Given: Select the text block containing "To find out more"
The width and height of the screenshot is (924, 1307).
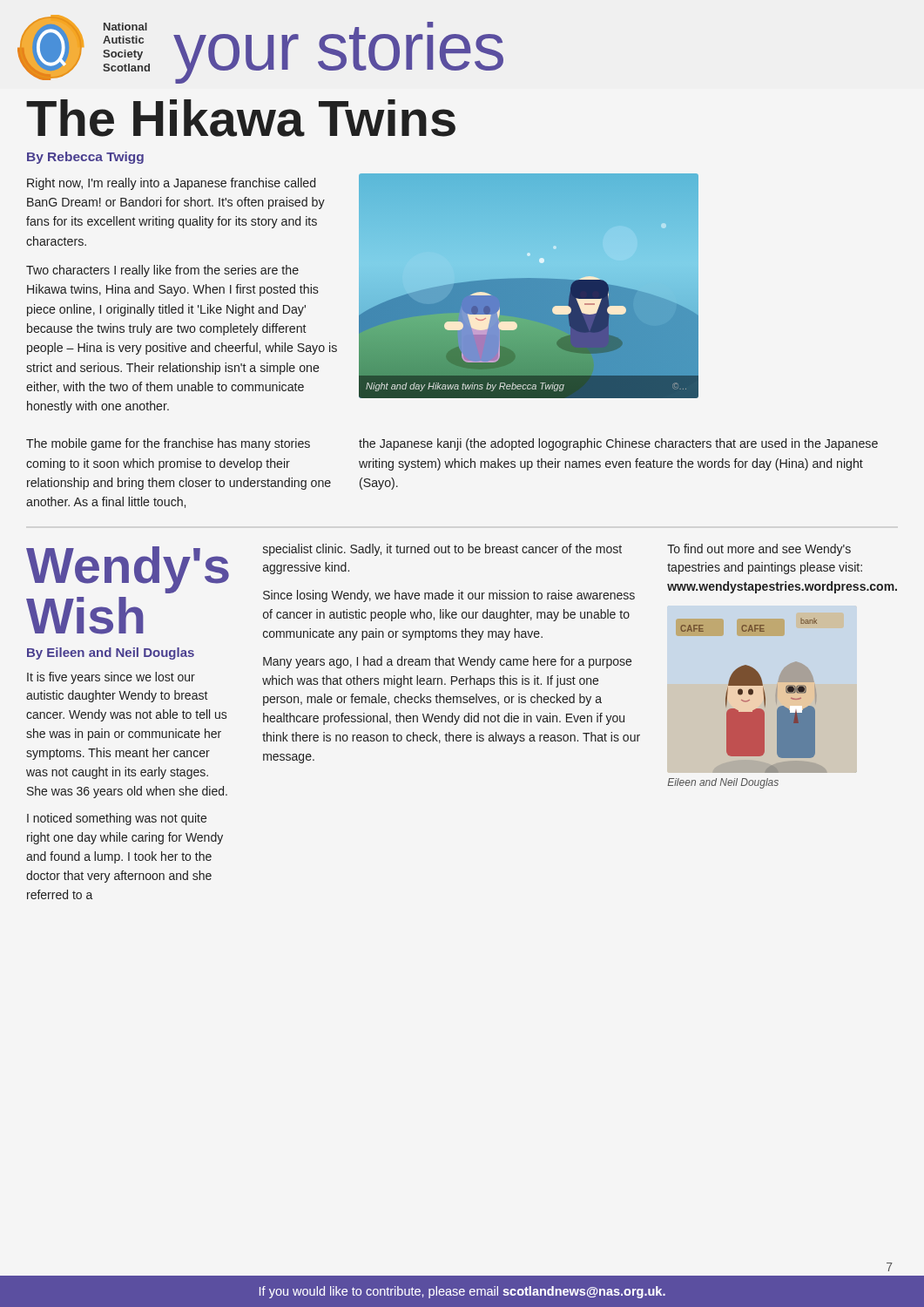Looking at the screenshot, I should (783, 568).
